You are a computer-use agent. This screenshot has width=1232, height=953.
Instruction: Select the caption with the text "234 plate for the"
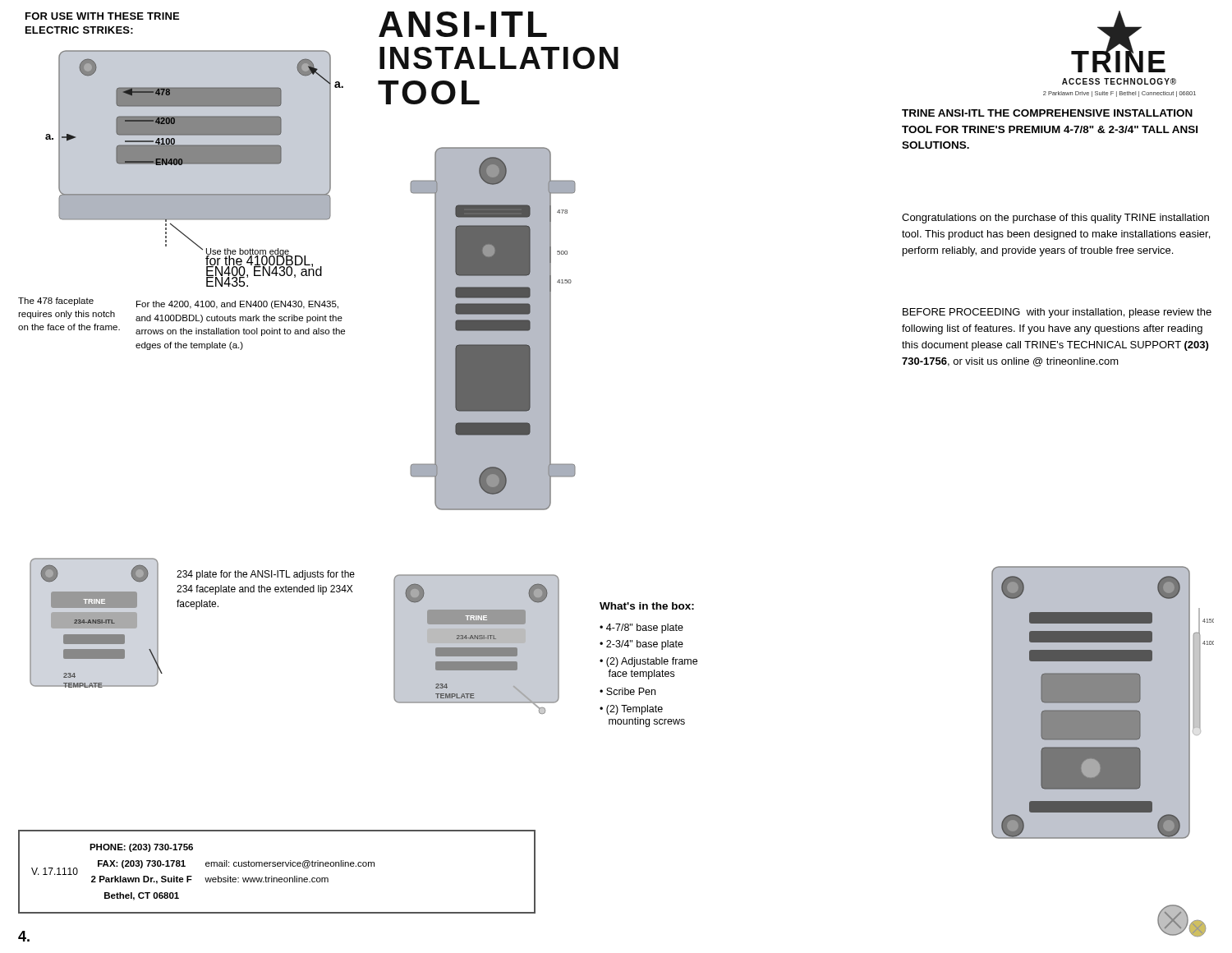[266, 589]
